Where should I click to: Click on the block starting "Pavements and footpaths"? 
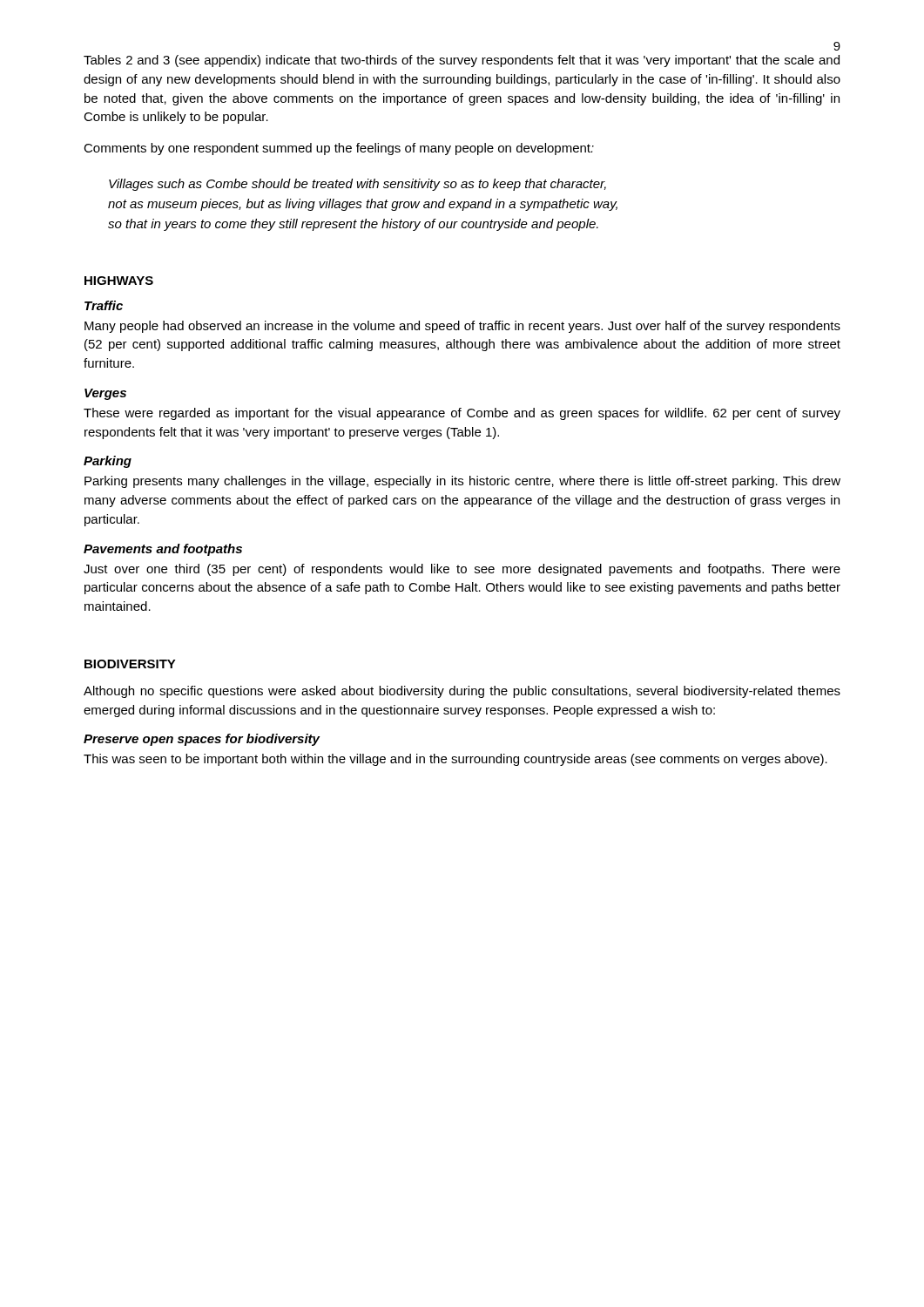163,548
